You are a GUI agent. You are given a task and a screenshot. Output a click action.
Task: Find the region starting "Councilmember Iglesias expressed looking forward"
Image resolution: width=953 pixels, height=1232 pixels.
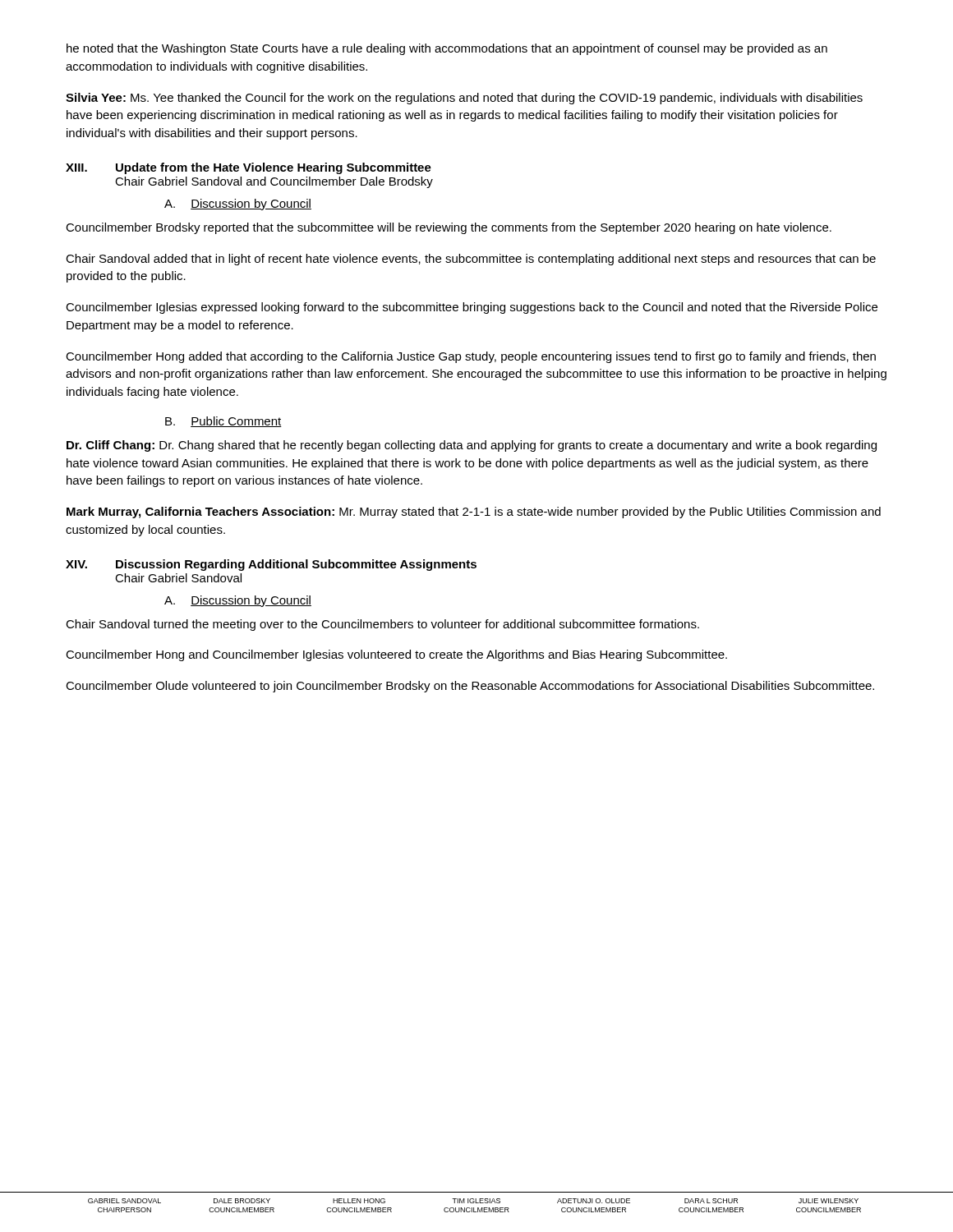point(472,316)
